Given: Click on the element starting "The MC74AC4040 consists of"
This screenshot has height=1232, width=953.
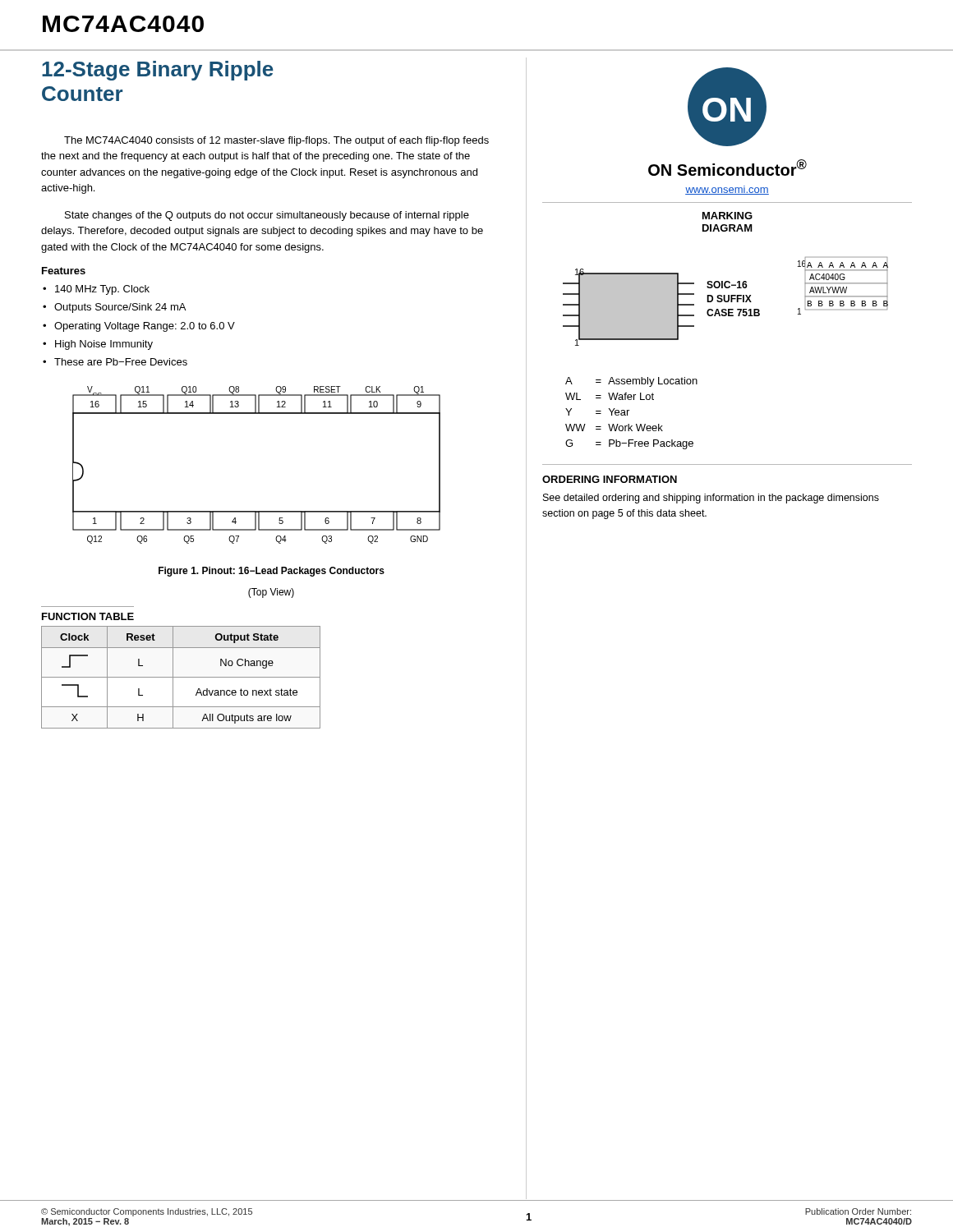Looking at the screenshot, I should pos(276,141).
